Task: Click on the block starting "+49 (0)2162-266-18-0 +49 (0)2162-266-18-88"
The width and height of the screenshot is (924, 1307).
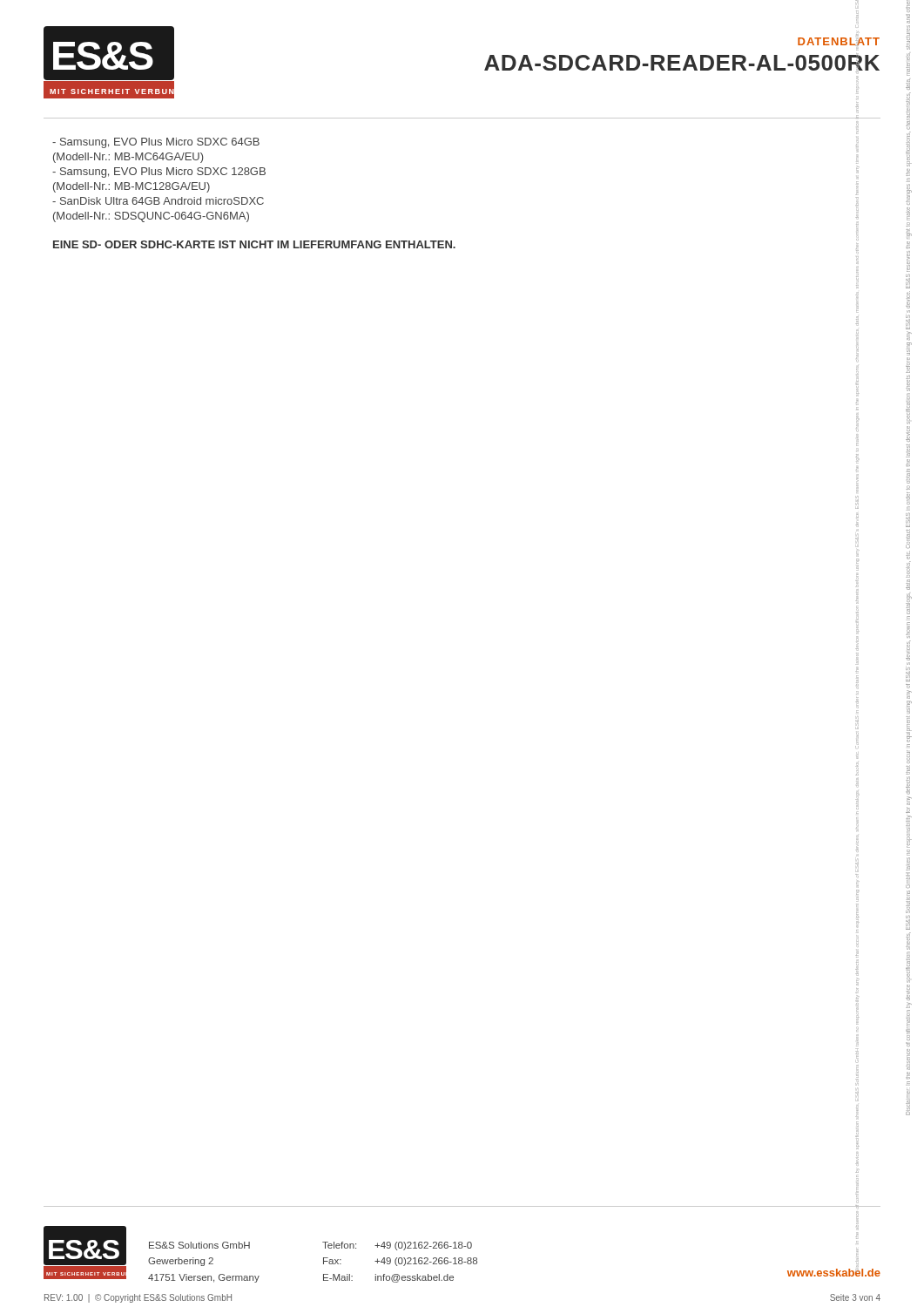Action: point(426,1261)
